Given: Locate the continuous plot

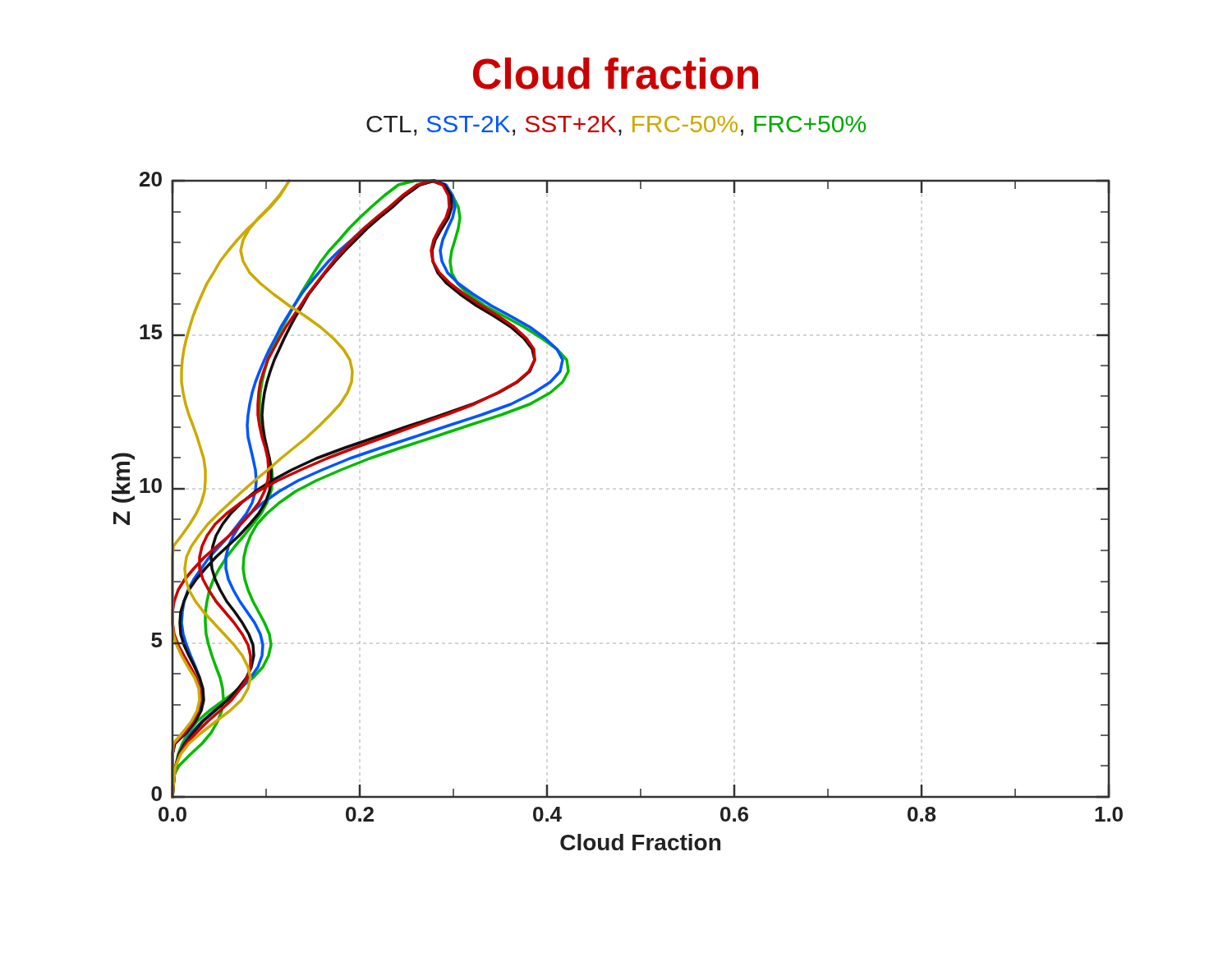Looking at the screenshot, I should point(616,509).
